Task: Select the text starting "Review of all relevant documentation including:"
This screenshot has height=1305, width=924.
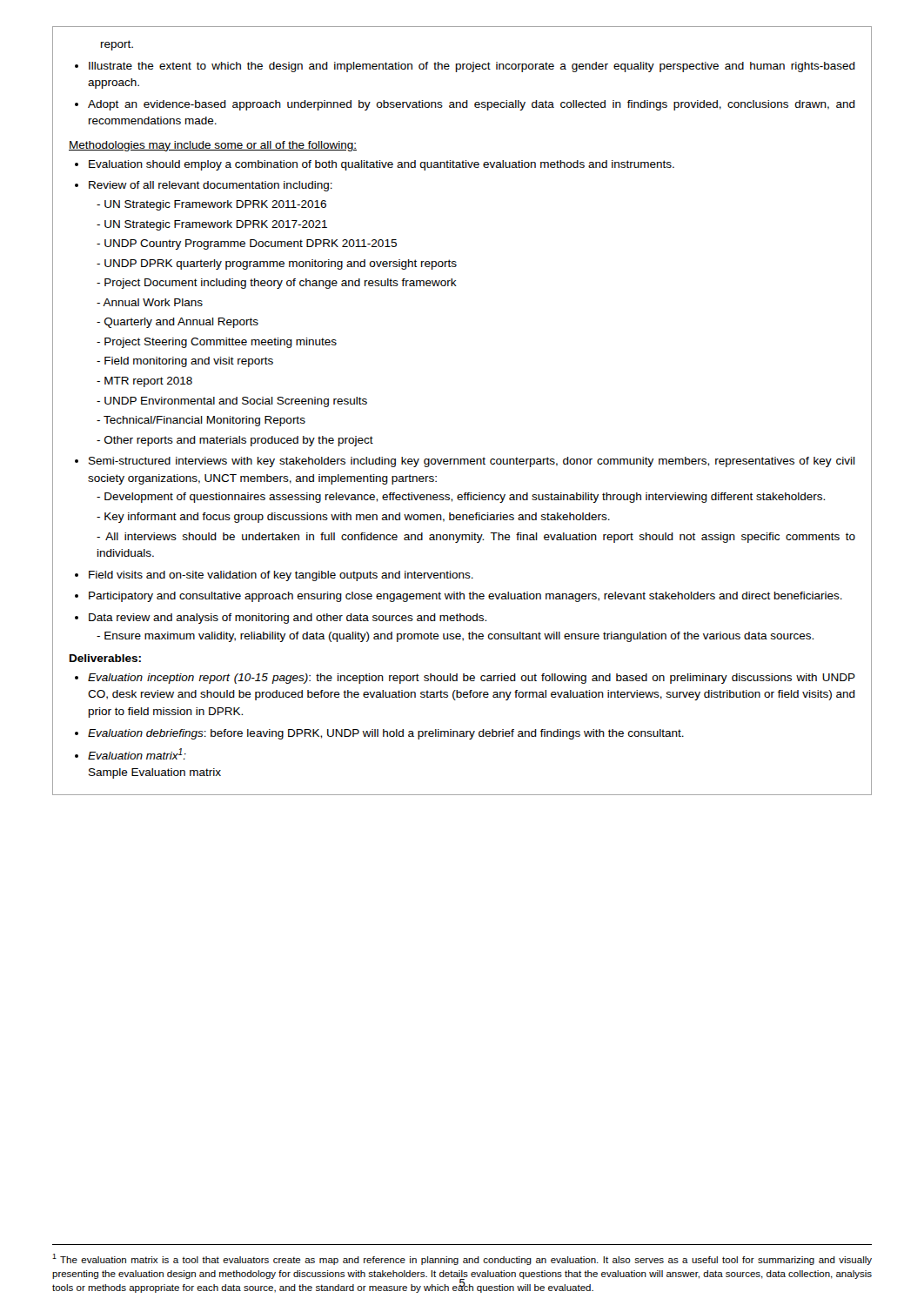Action: click(211, 186)
